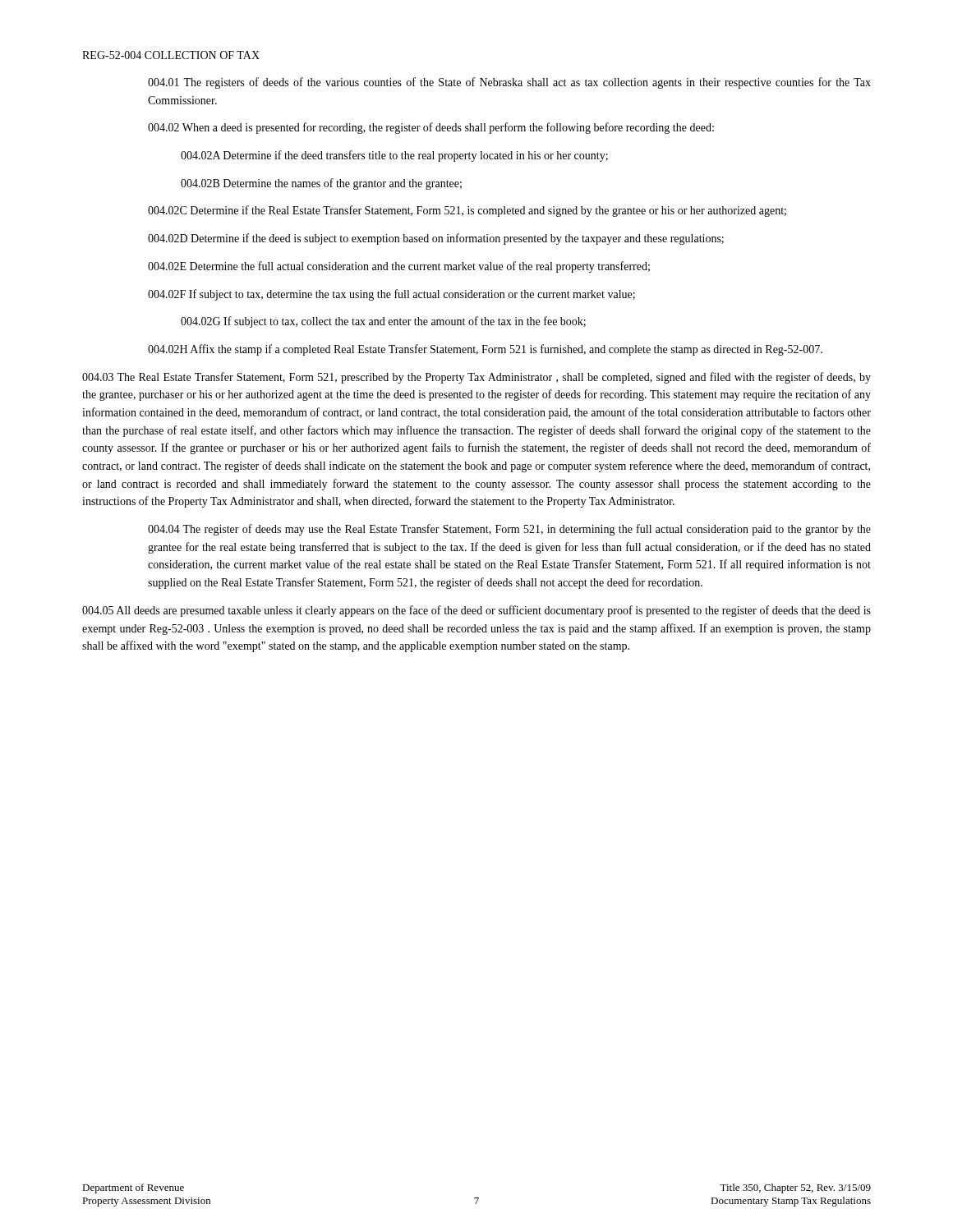Select the text block starting "04 The register of deeds"

[x=509, y=556]
